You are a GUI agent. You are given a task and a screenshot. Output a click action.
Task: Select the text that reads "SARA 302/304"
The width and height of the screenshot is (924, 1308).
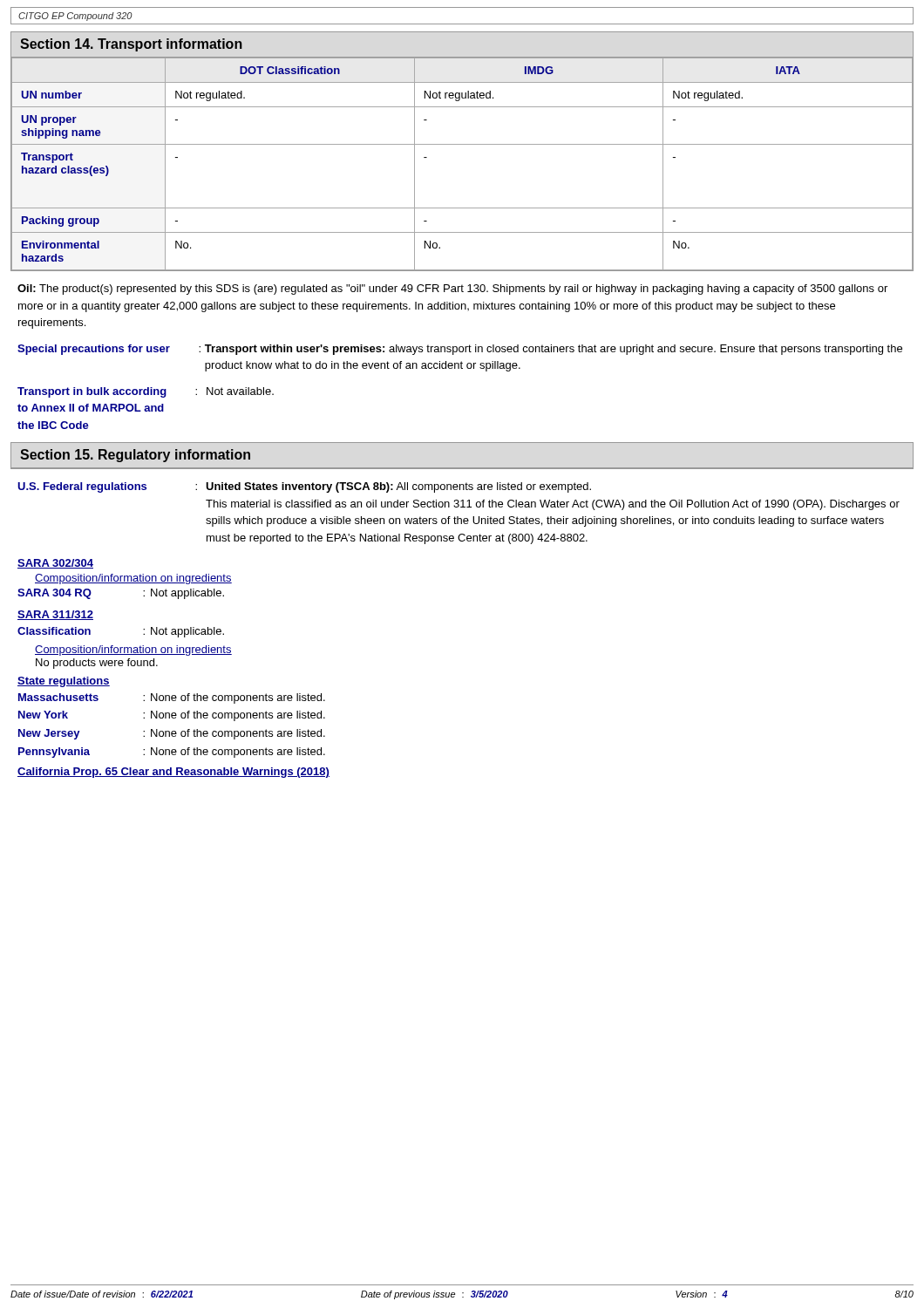click(55, 563)
